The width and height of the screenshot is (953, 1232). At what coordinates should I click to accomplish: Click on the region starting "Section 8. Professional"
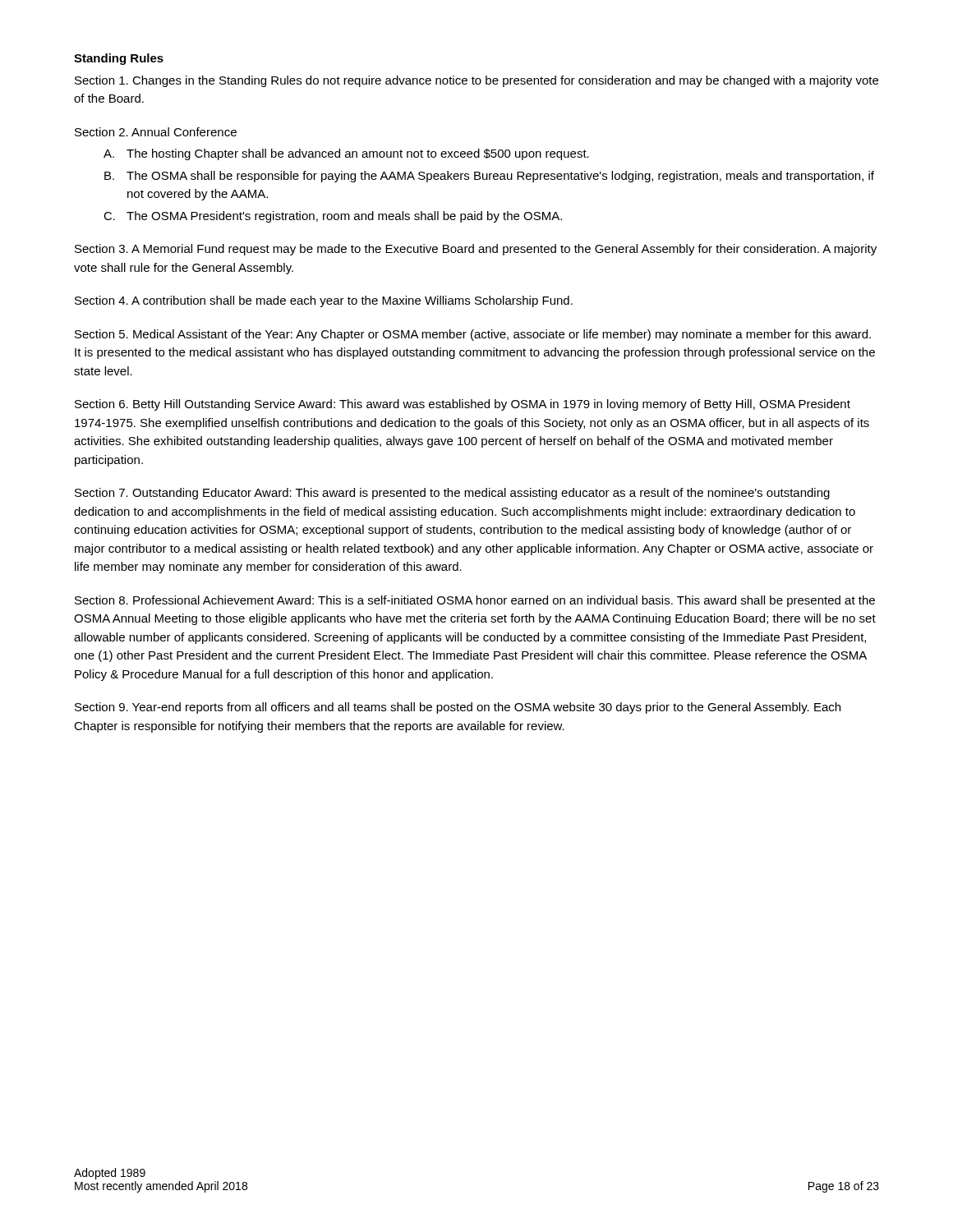click(x=475, y=637)
